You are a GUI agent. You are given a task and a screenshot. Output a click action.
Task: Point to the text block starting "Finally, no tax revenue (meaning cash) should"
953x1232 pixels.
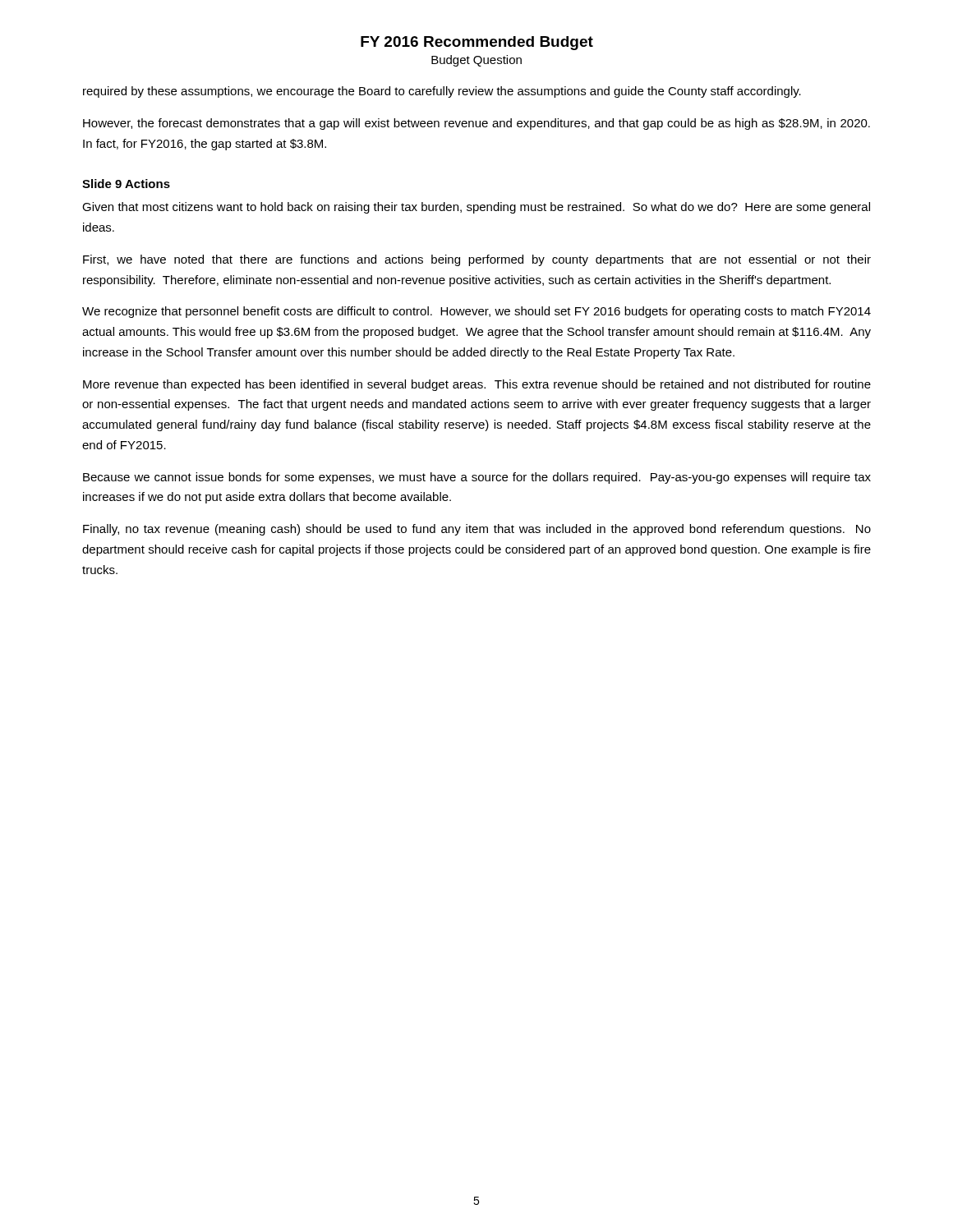[x=476, y=549]
